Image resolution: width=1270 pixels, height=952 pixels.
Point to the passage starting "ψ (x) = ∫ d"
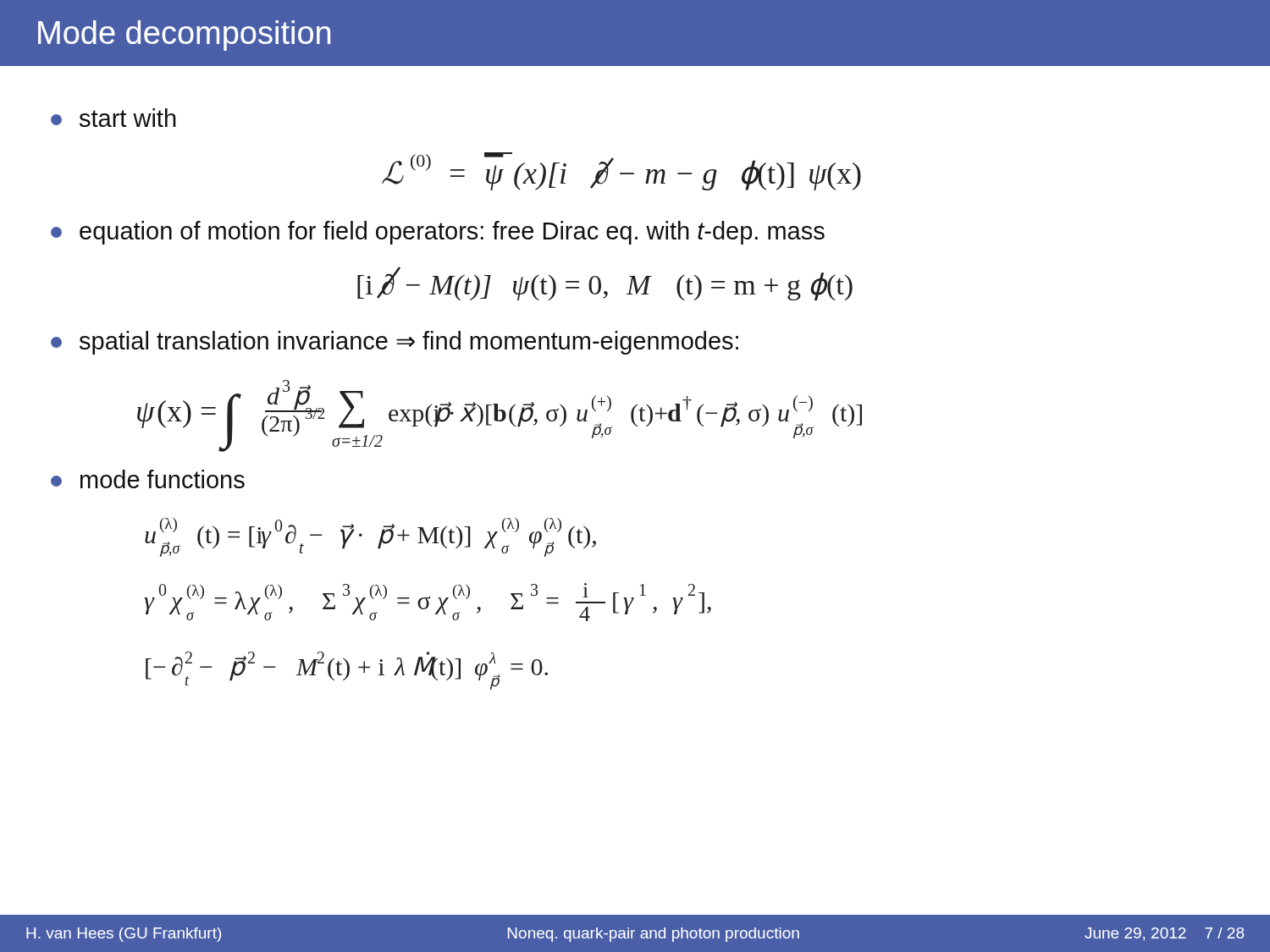coord(635,408)
